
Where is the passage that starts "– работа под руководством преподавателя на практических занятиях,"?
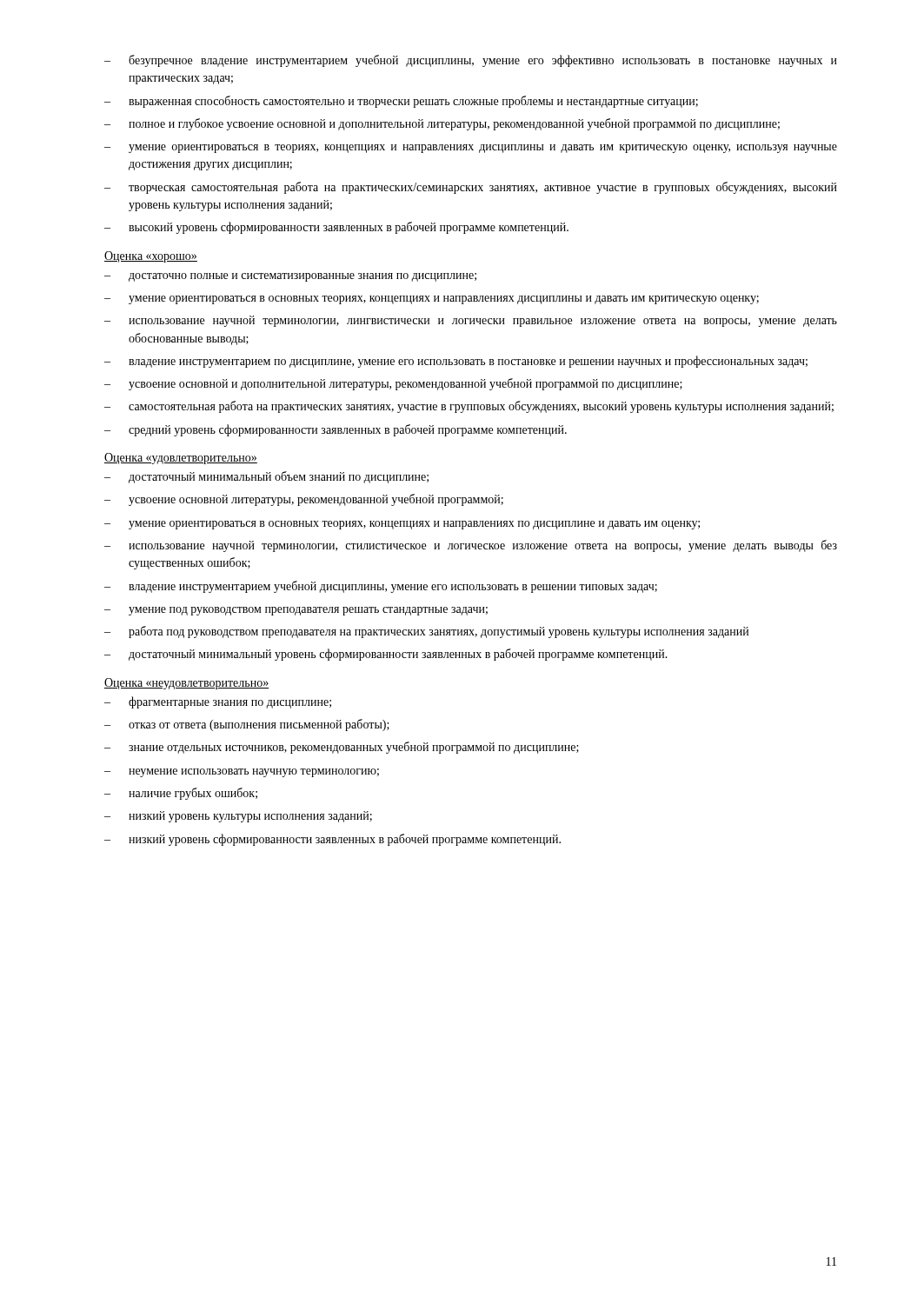coord(427,632)
